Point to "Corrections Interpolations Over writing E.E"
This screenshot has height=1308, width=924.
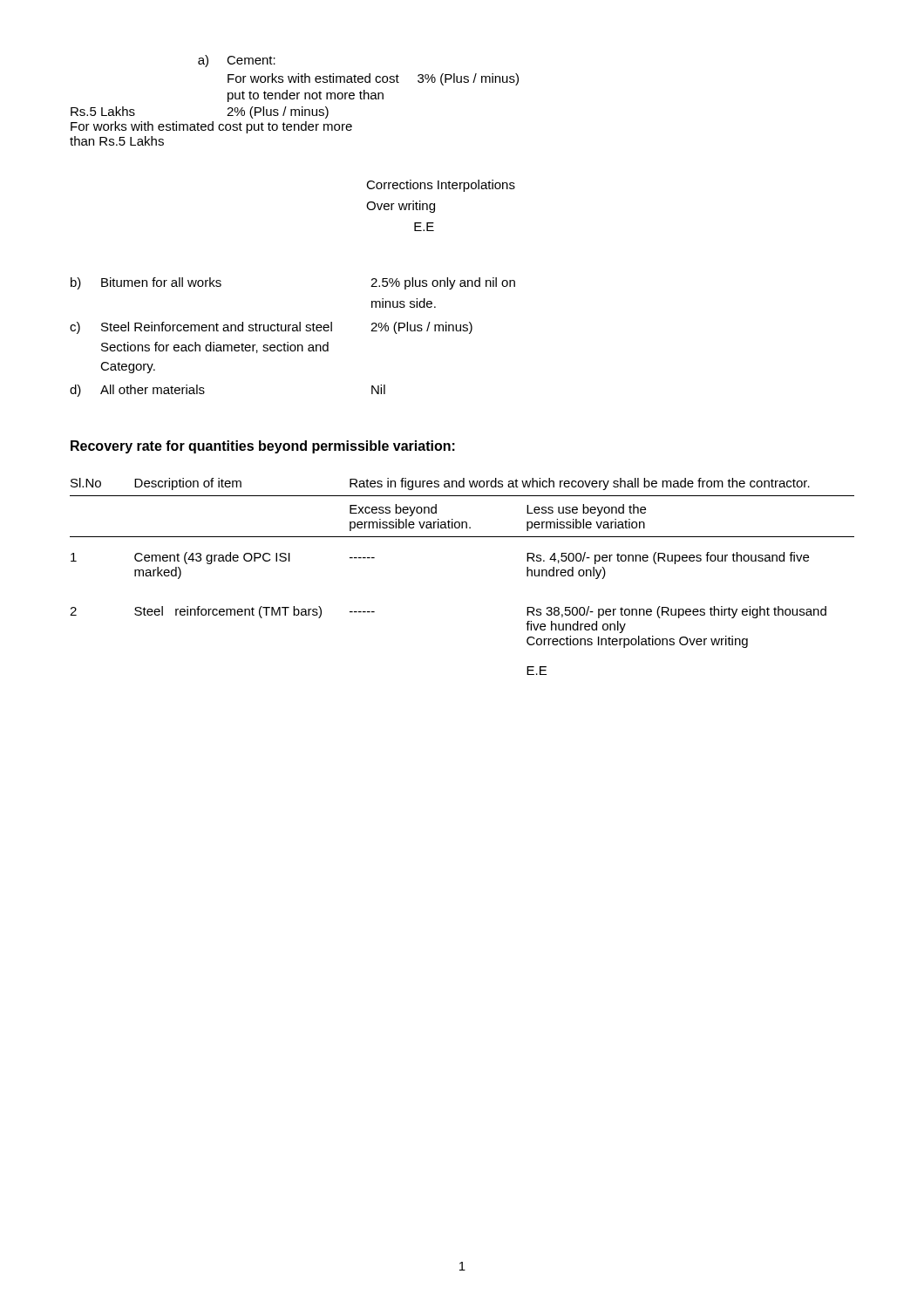441,205
